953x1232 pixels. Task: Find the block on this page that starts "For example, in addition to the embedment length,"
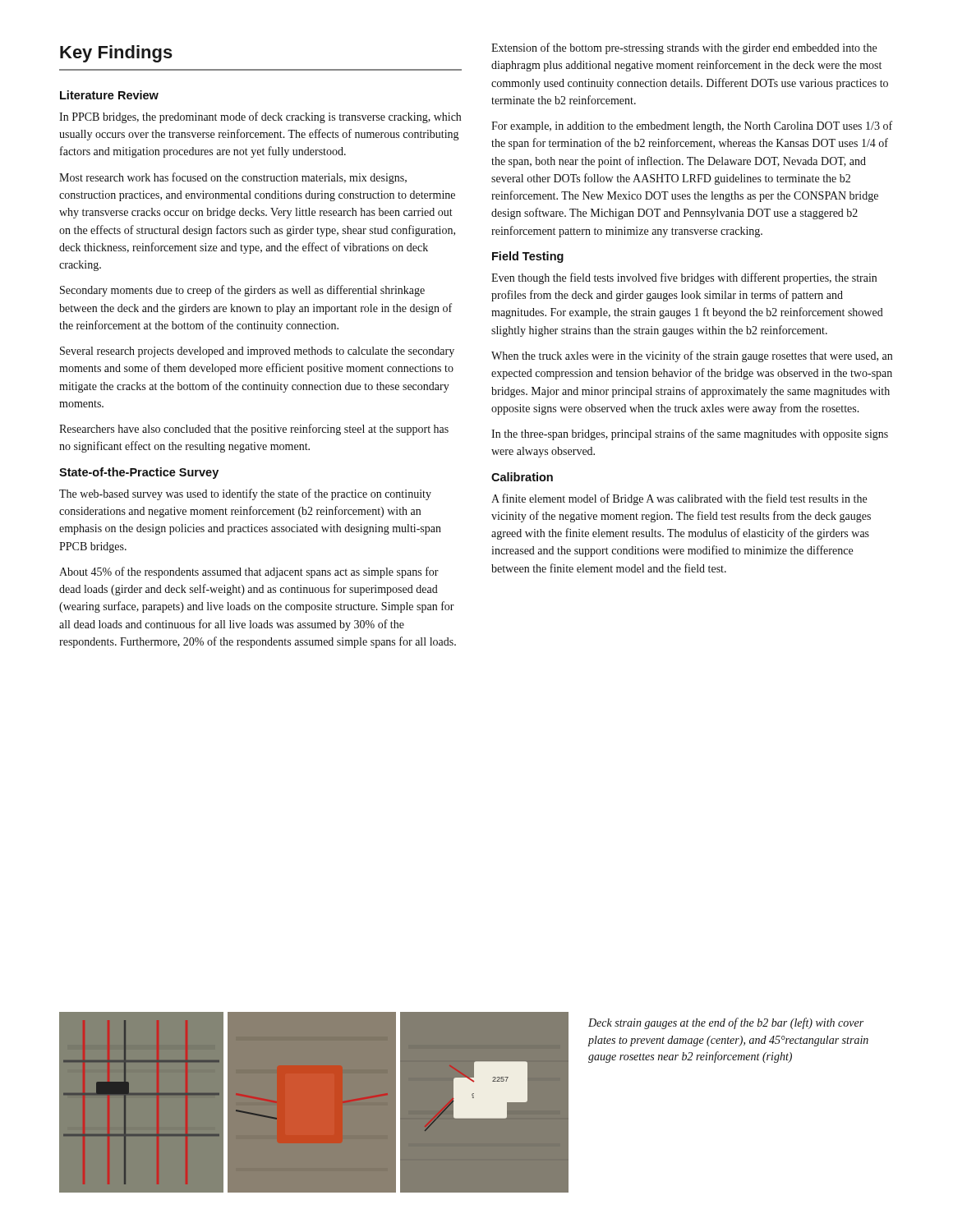pyautogui.click(x=693, y=179)
